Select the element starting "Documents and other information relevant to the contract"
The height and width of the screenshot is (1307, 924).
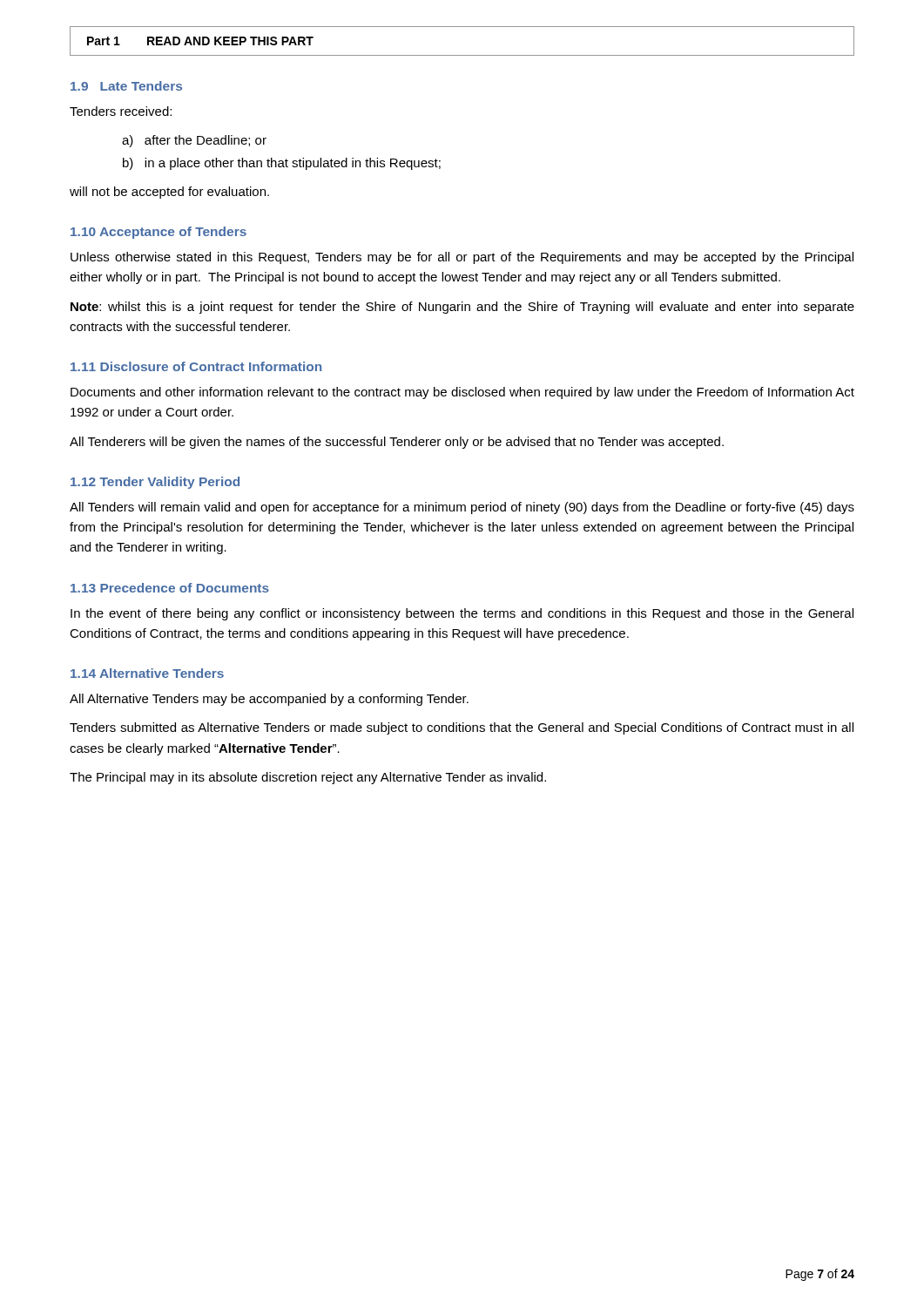462,402
